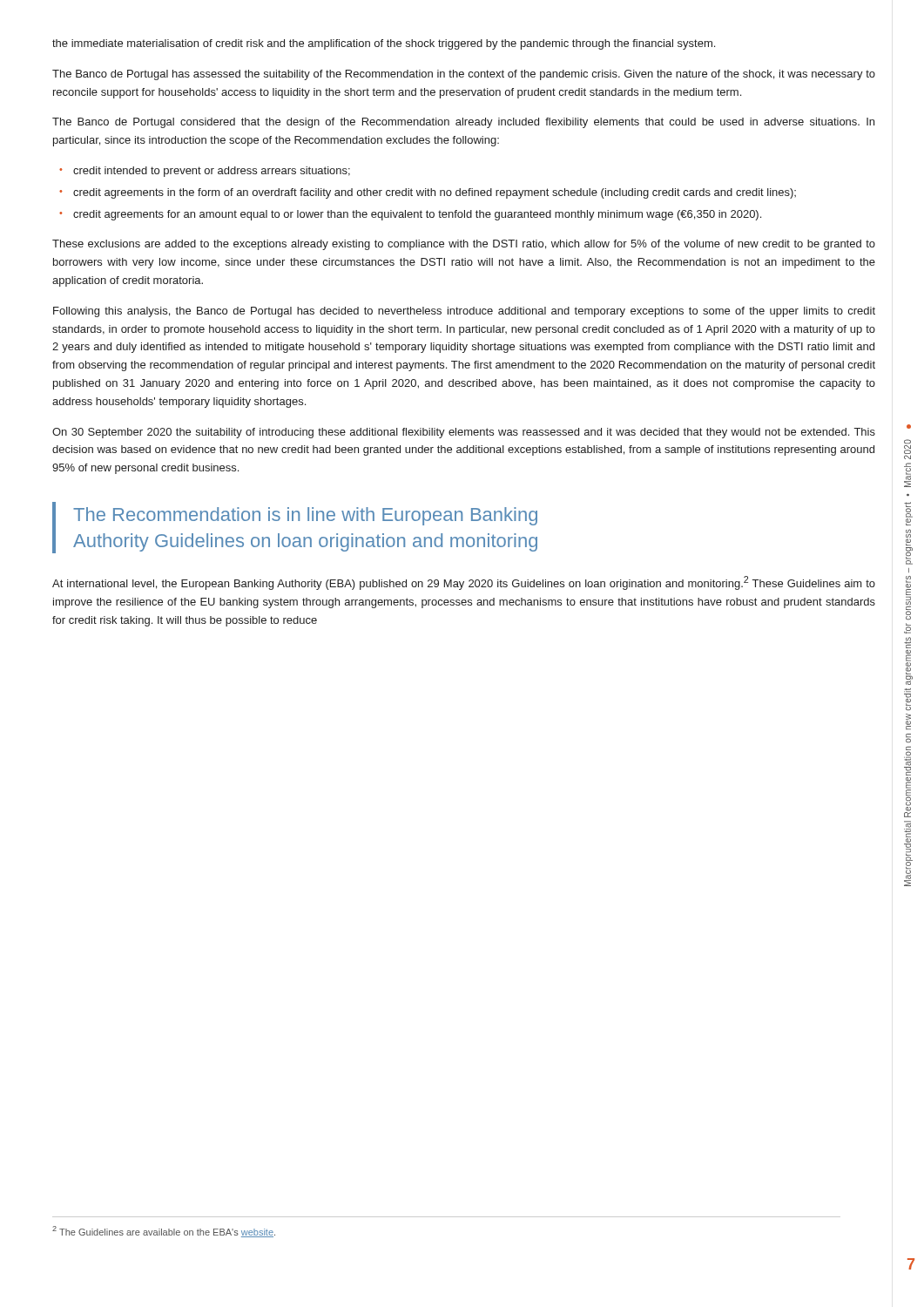Find a footnote
924x1307 pixels.
coord(164,1231)
